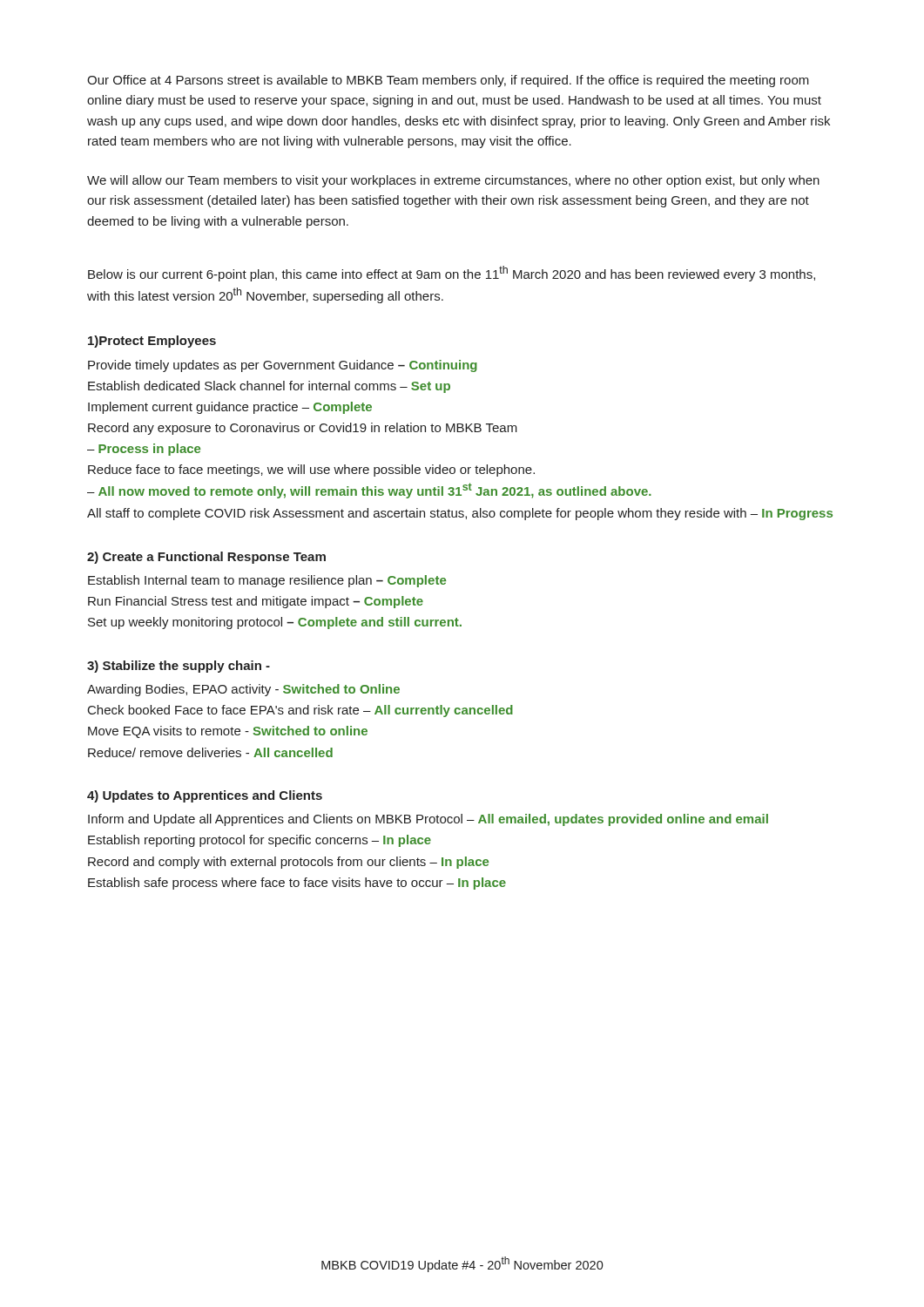Locate the text block starting "Awarding Bodies, EPAO activity - Switched"
This screenshot has width=924, height=1307.
[x=244, y=689]
